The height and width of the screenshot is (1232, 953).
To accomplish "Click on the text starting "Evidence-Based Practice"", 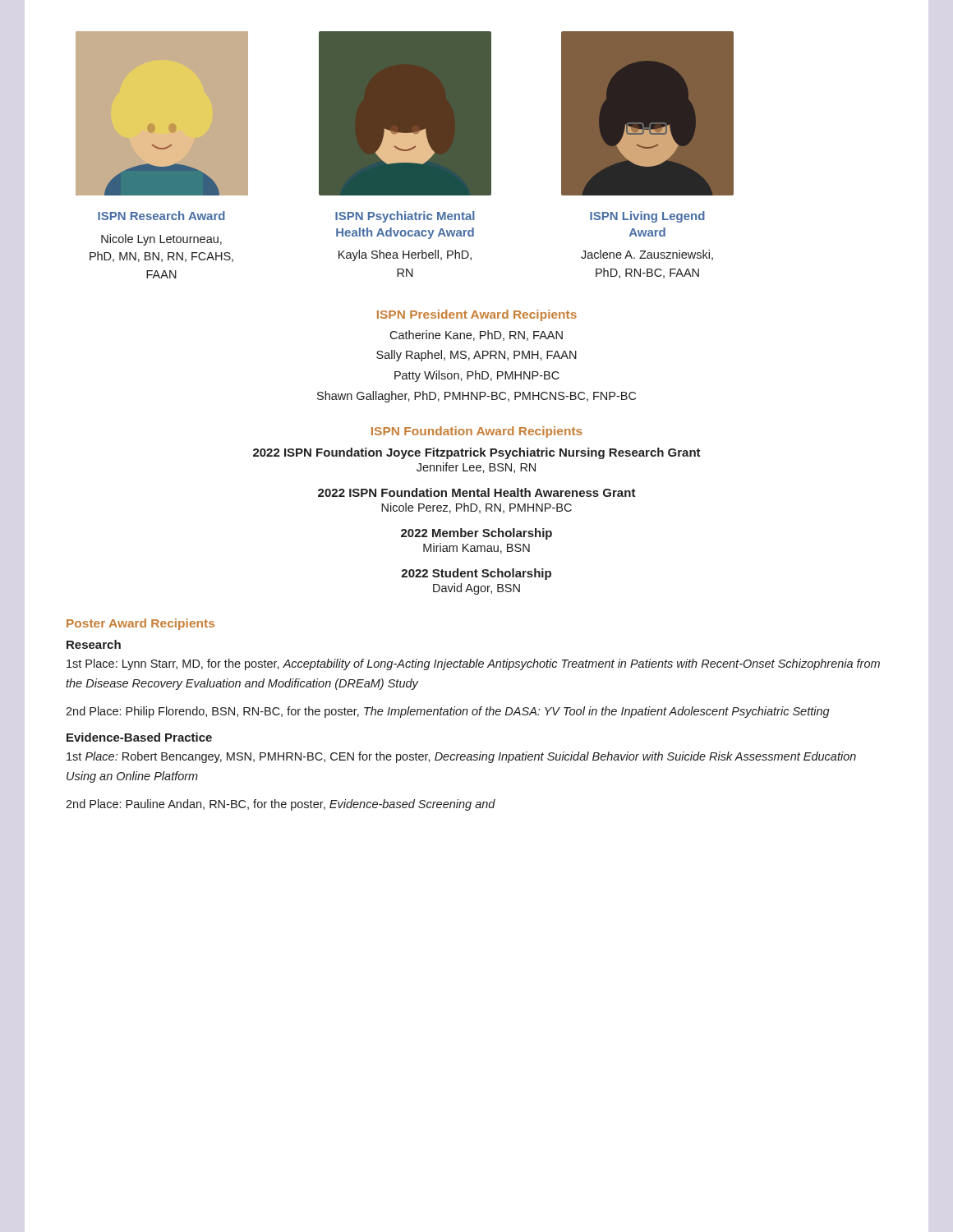I will [x=139, y=737].
